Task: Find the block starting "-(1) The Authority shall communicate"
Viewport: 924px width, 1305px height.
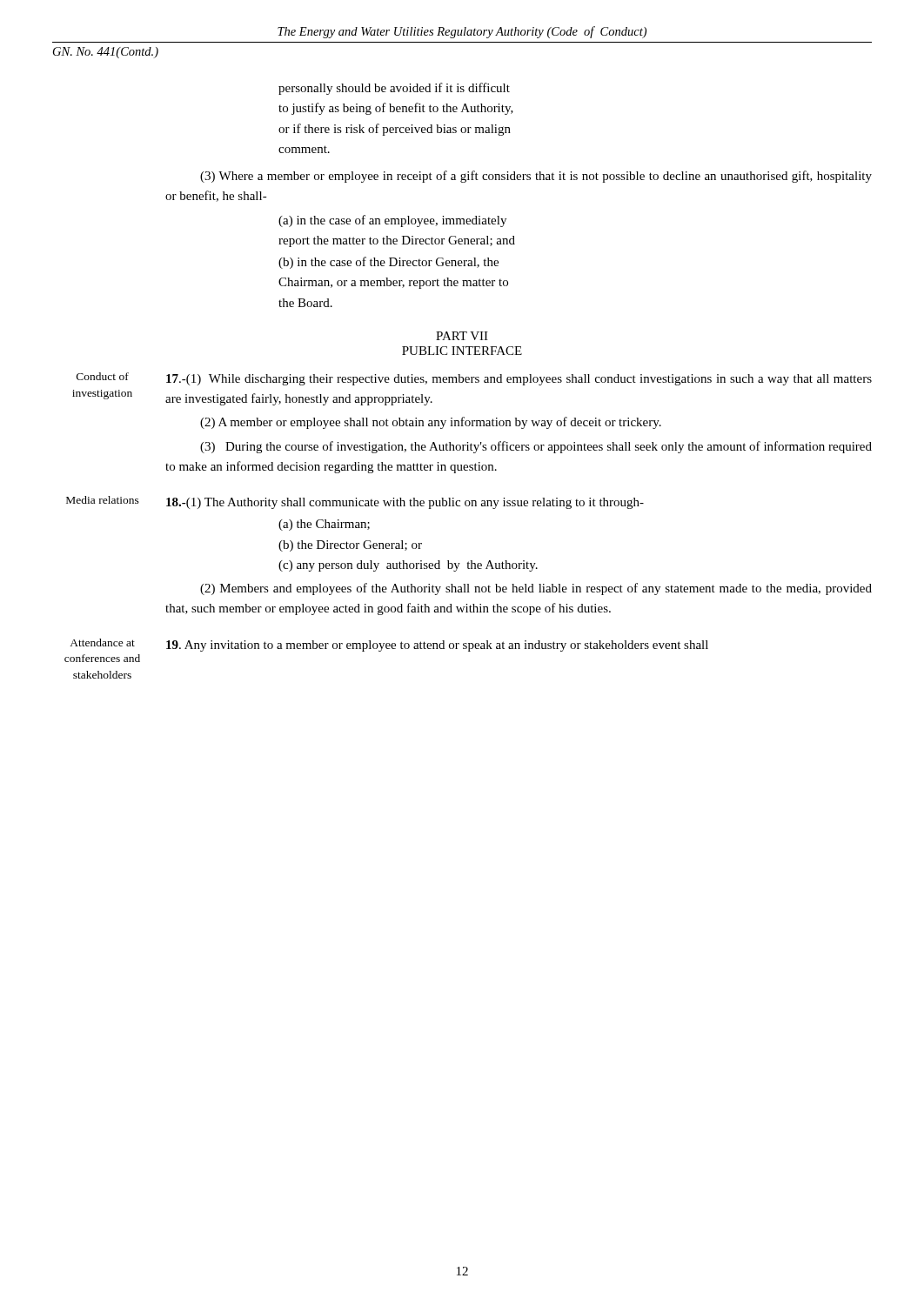Action: point(405,502)
